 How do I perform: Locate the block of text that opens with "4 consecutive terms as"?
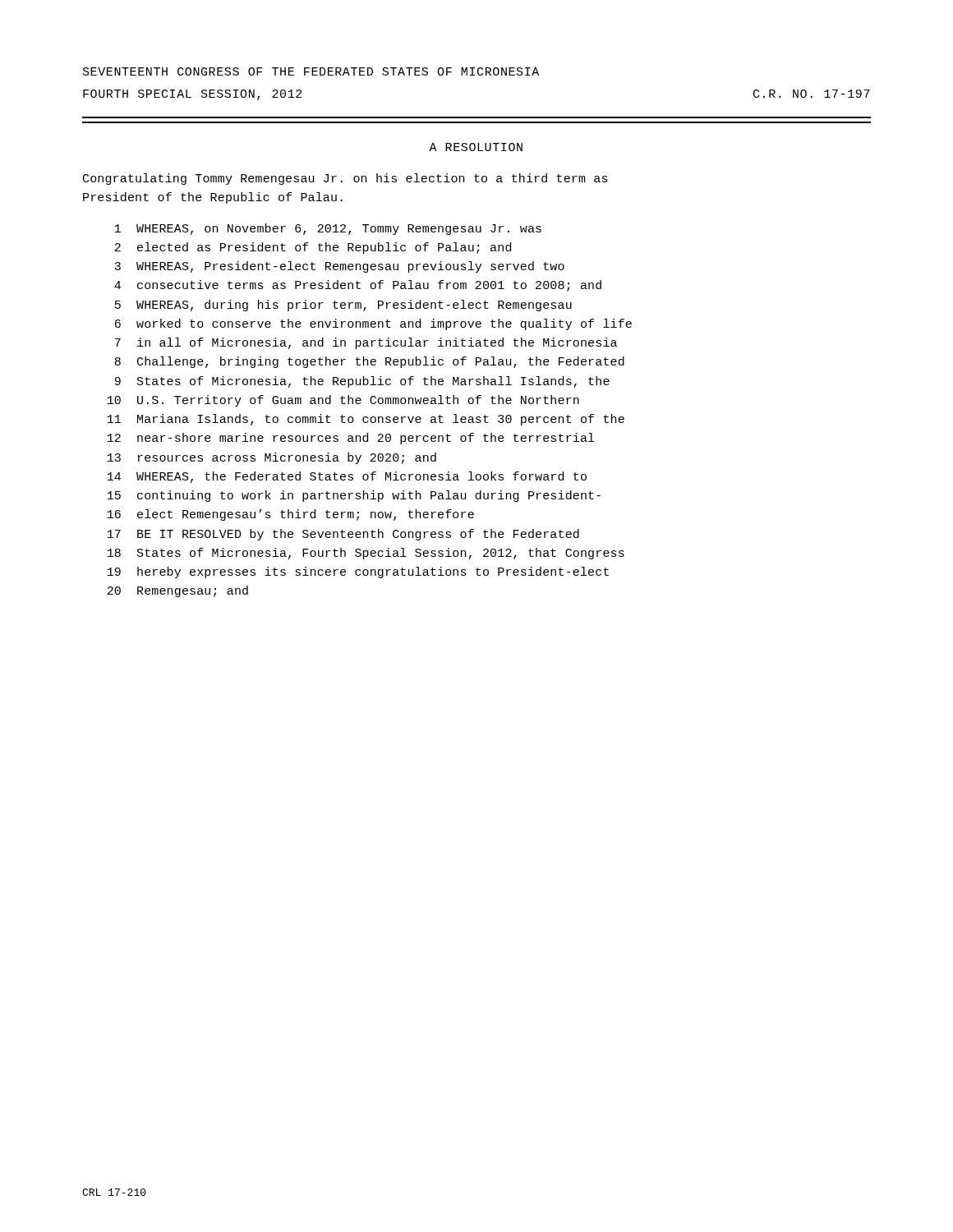[x=476, y=287]
